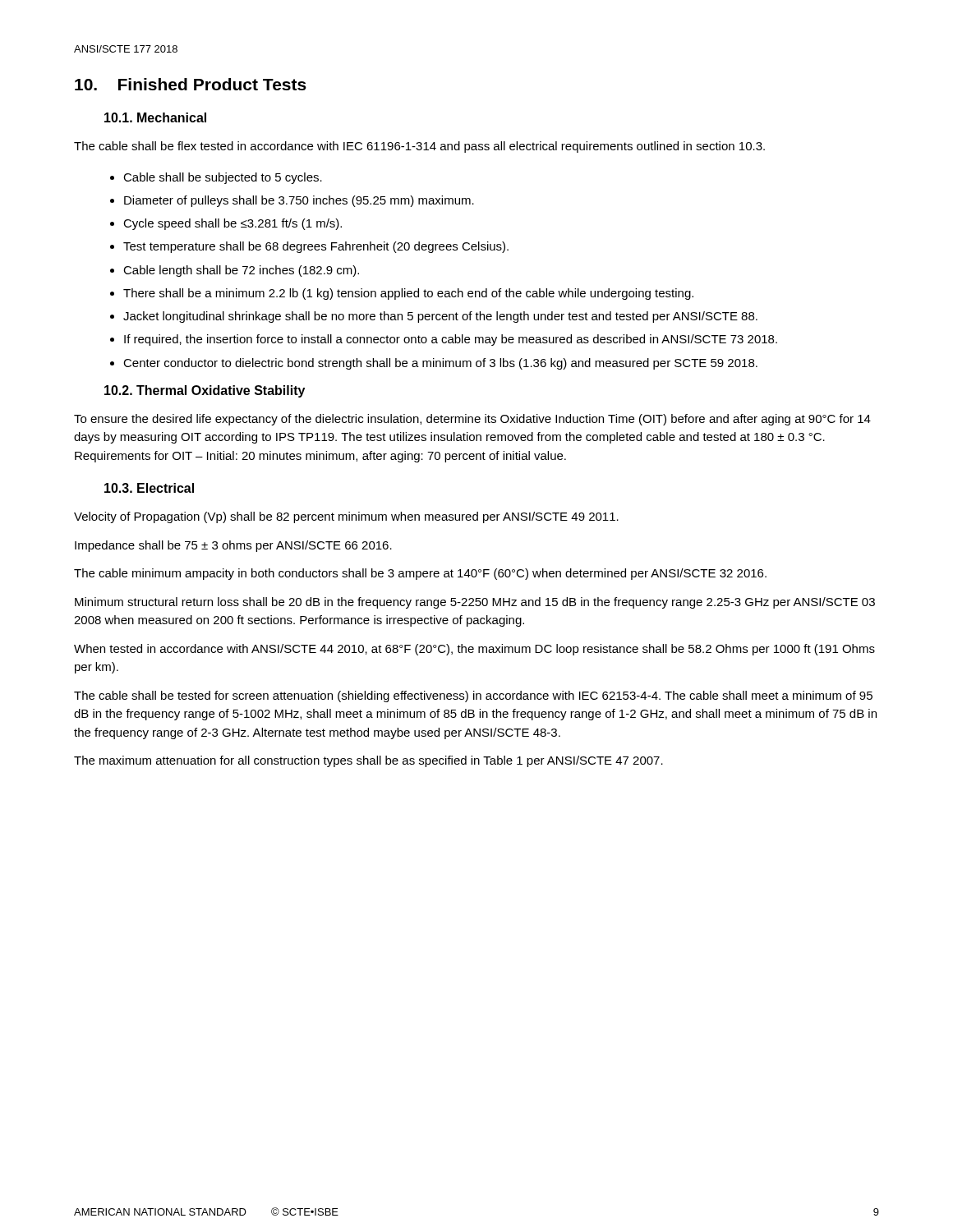Screen dimensions: 1232x953
Task: Find the block on this page that starts "There shall be a minimum 2.2 lb"
Action: pos(409,293)
